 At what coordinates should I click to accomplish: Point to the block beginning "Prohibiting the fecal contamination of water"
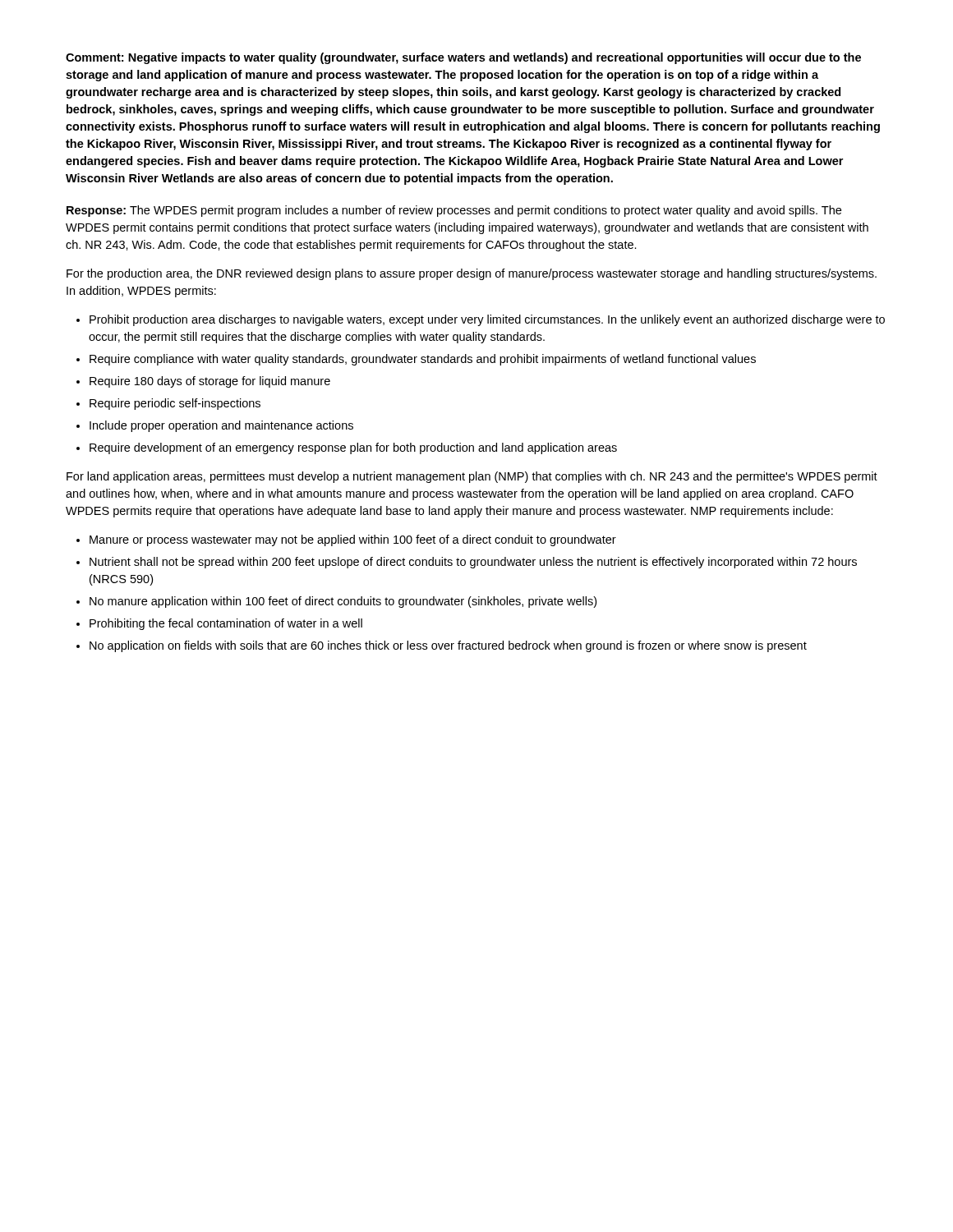click(226, 624)
